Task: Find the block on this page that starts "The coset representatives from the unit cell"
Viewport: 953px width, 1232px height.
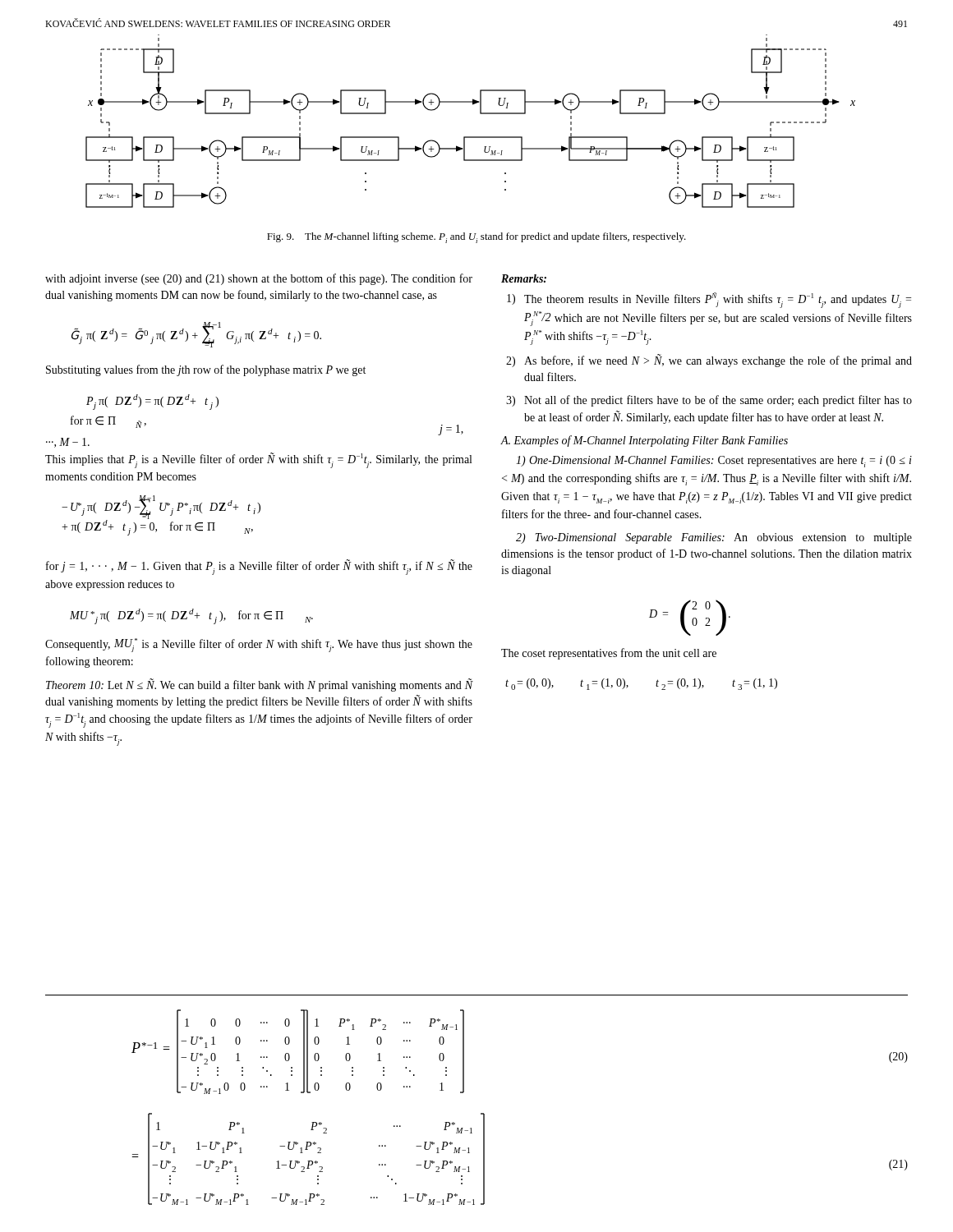Action: [707, 654]
